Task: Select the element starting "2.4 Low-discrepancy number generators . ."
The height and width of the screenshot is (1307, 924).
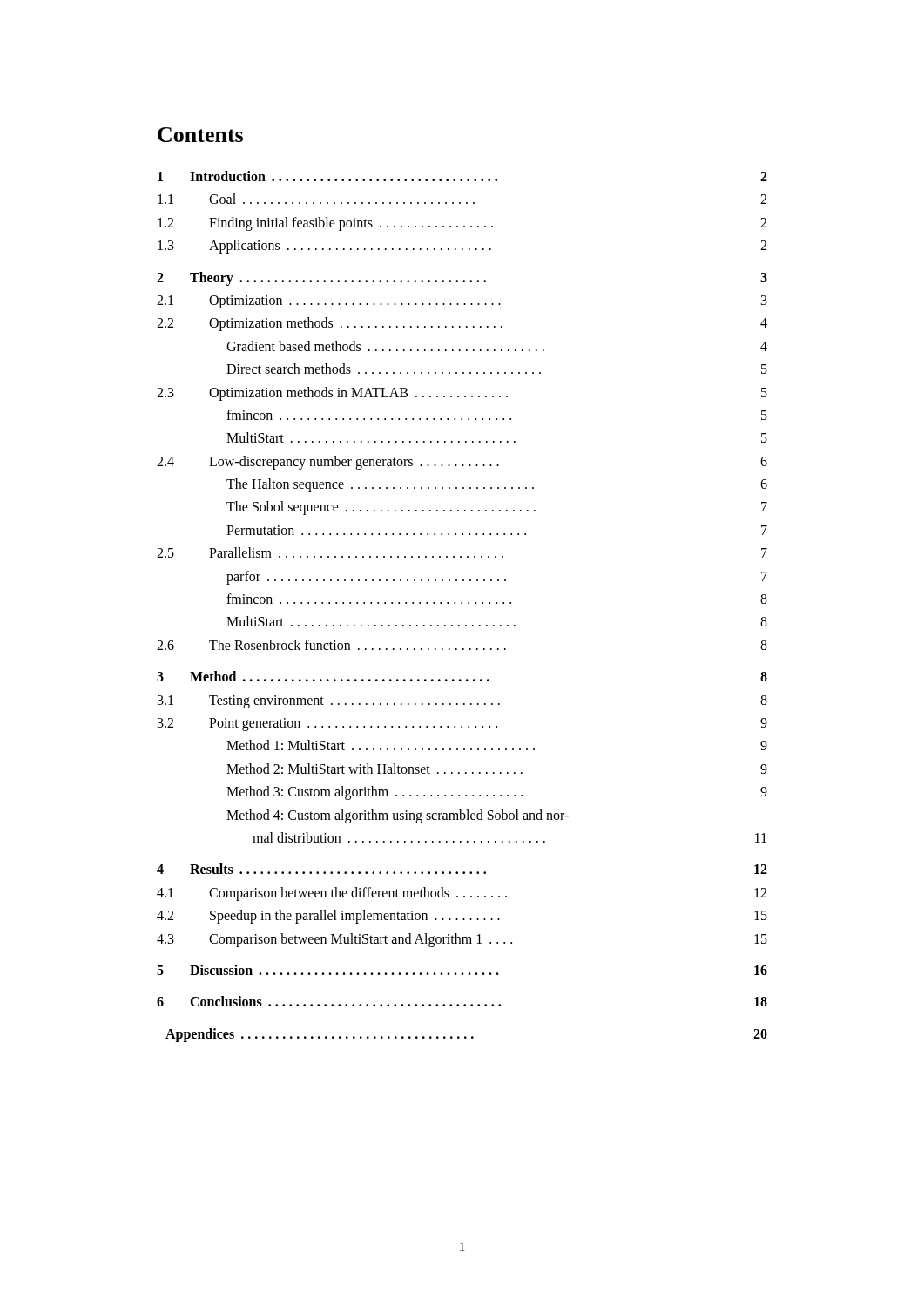Action: (462, 462)
